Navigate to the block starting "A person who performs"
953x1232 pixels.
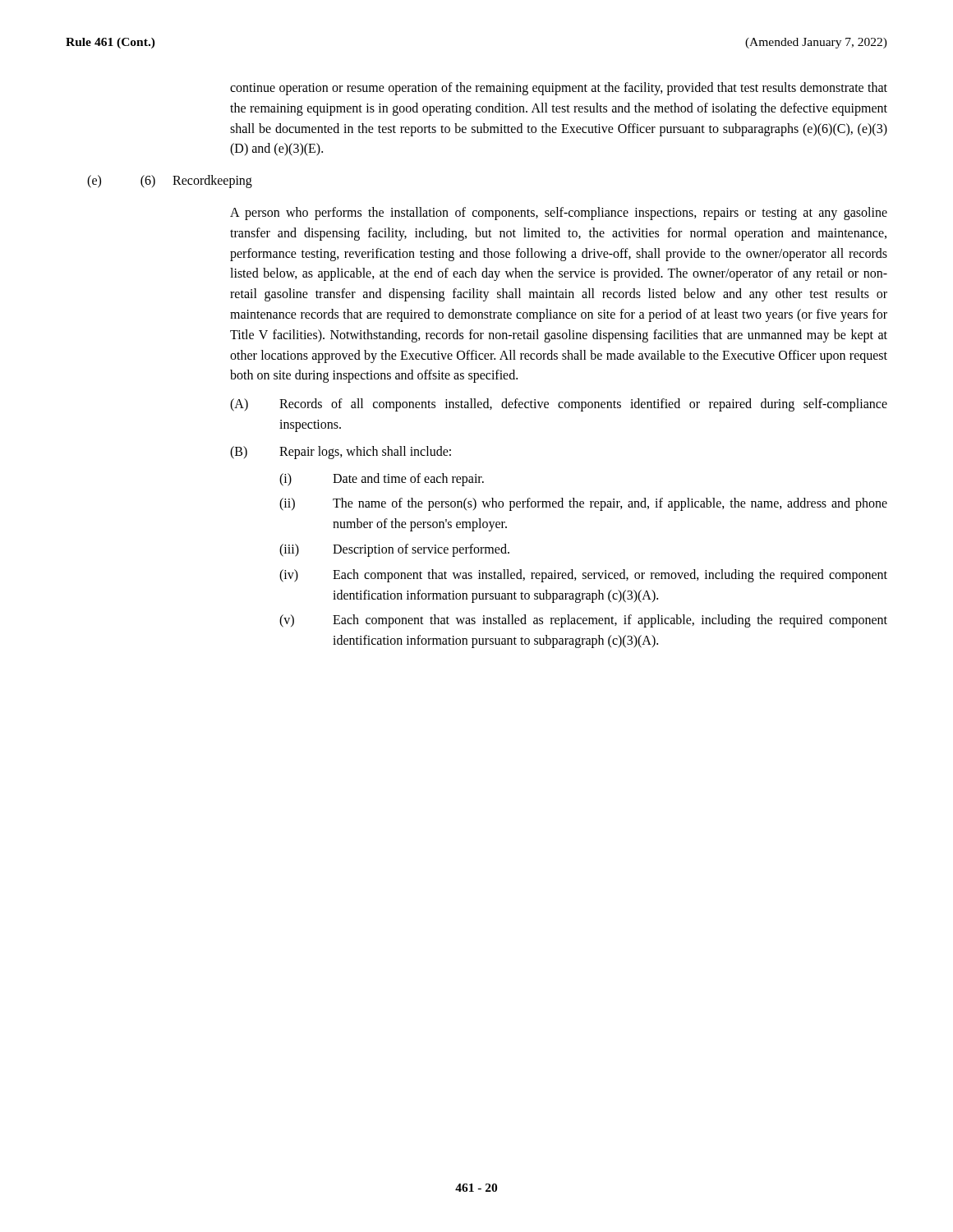[x=559, y=294]
